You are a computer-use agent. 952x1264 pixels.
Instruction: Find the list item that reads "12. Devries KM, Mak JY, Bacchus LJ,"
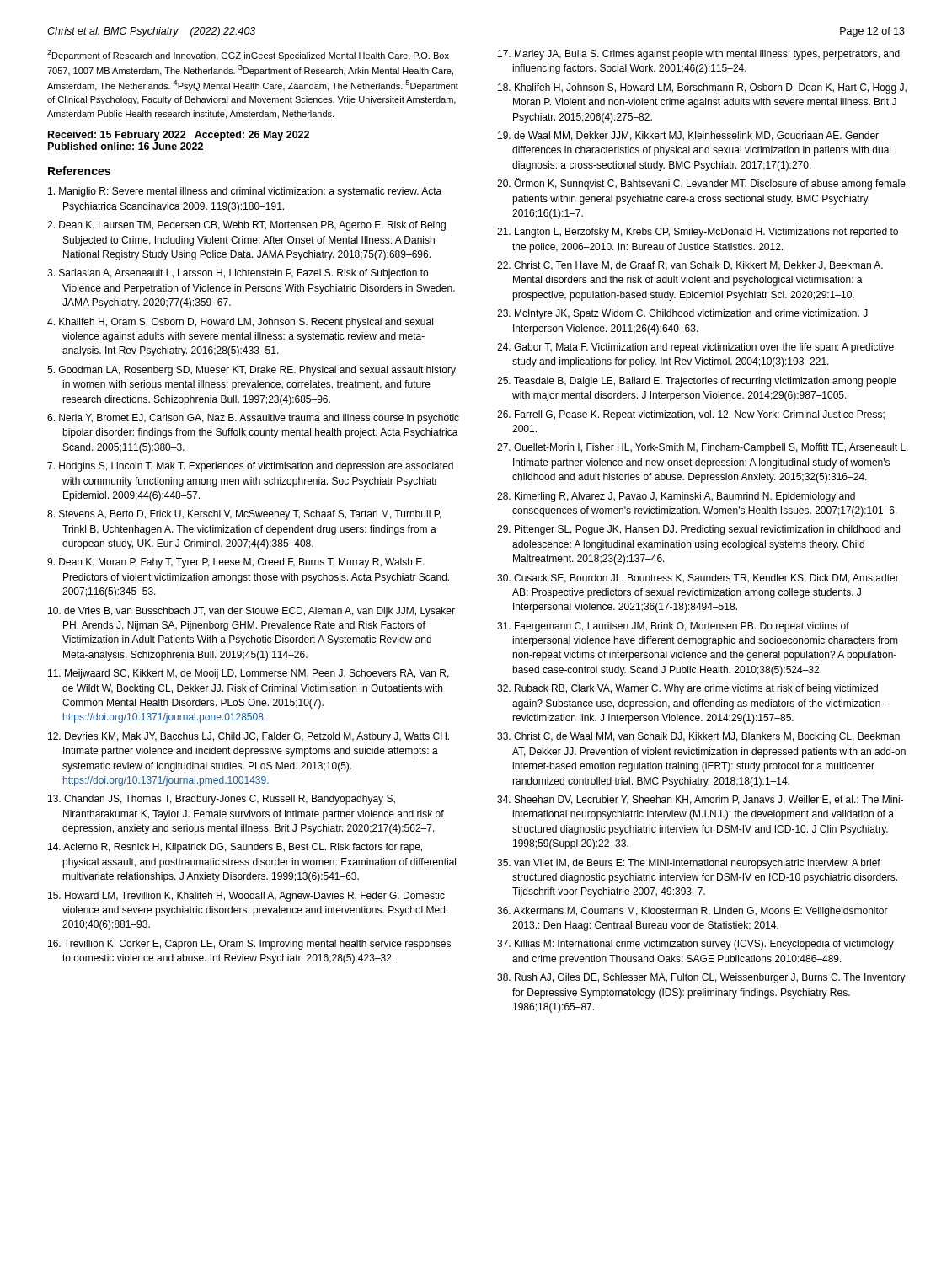(x=249, y=758)
